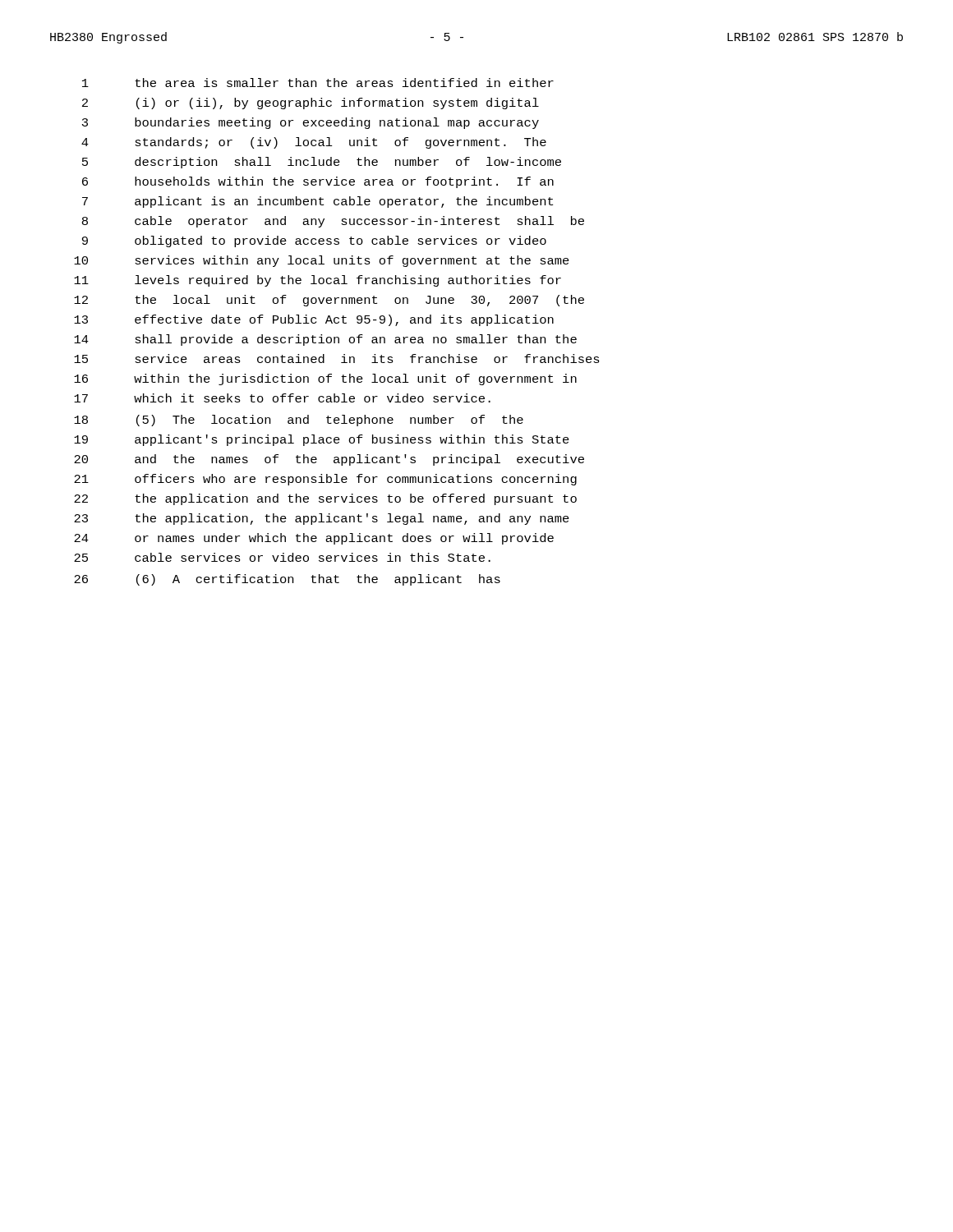This screenshot has width=953, height=1232.
Task: Locate the text block starting "1 the area is smaller"
Action: (476, 332)
